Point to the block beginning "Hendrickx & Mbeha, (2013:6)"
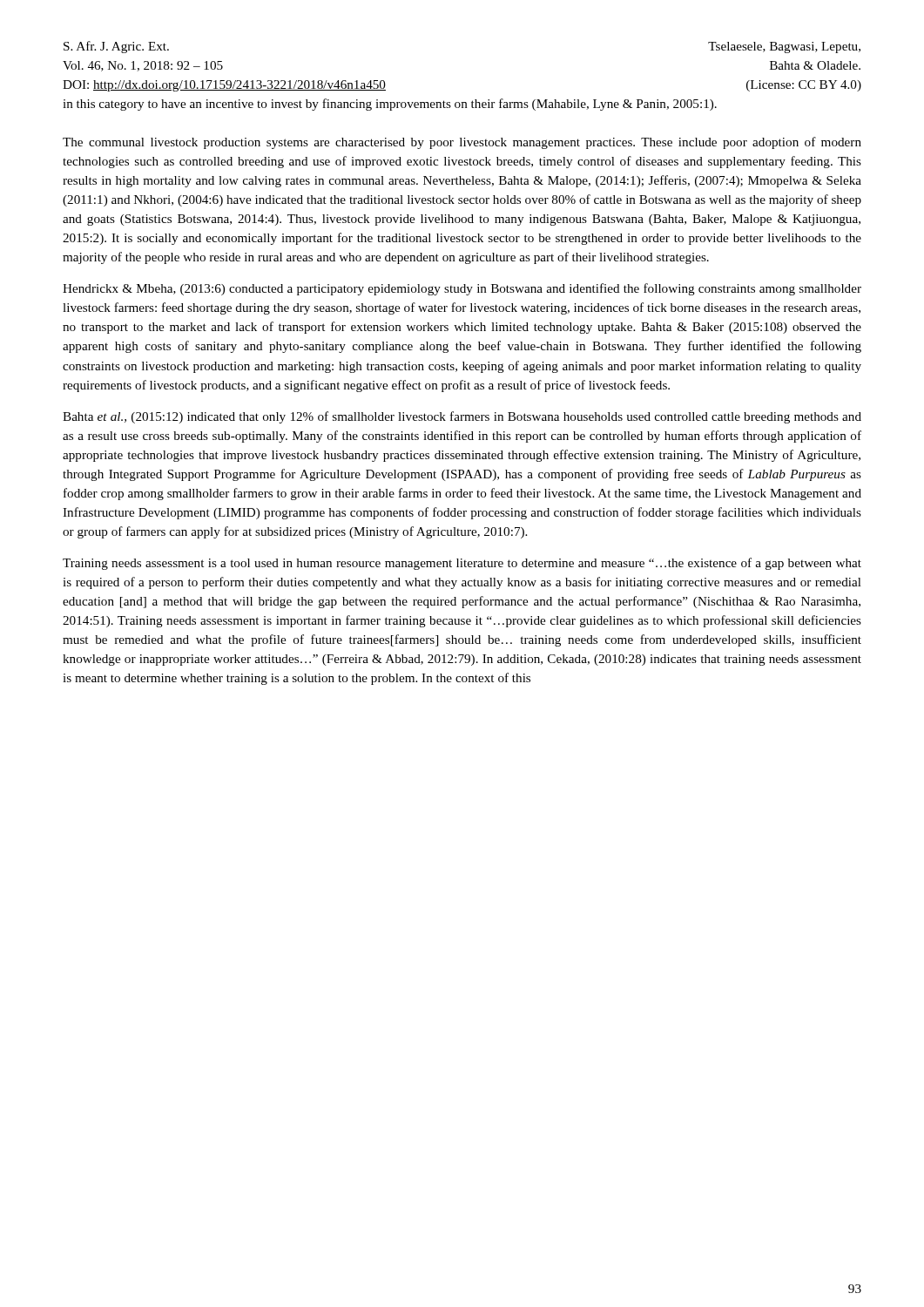This screenshot has height=1307, width=924. click(x=462, y=336)
